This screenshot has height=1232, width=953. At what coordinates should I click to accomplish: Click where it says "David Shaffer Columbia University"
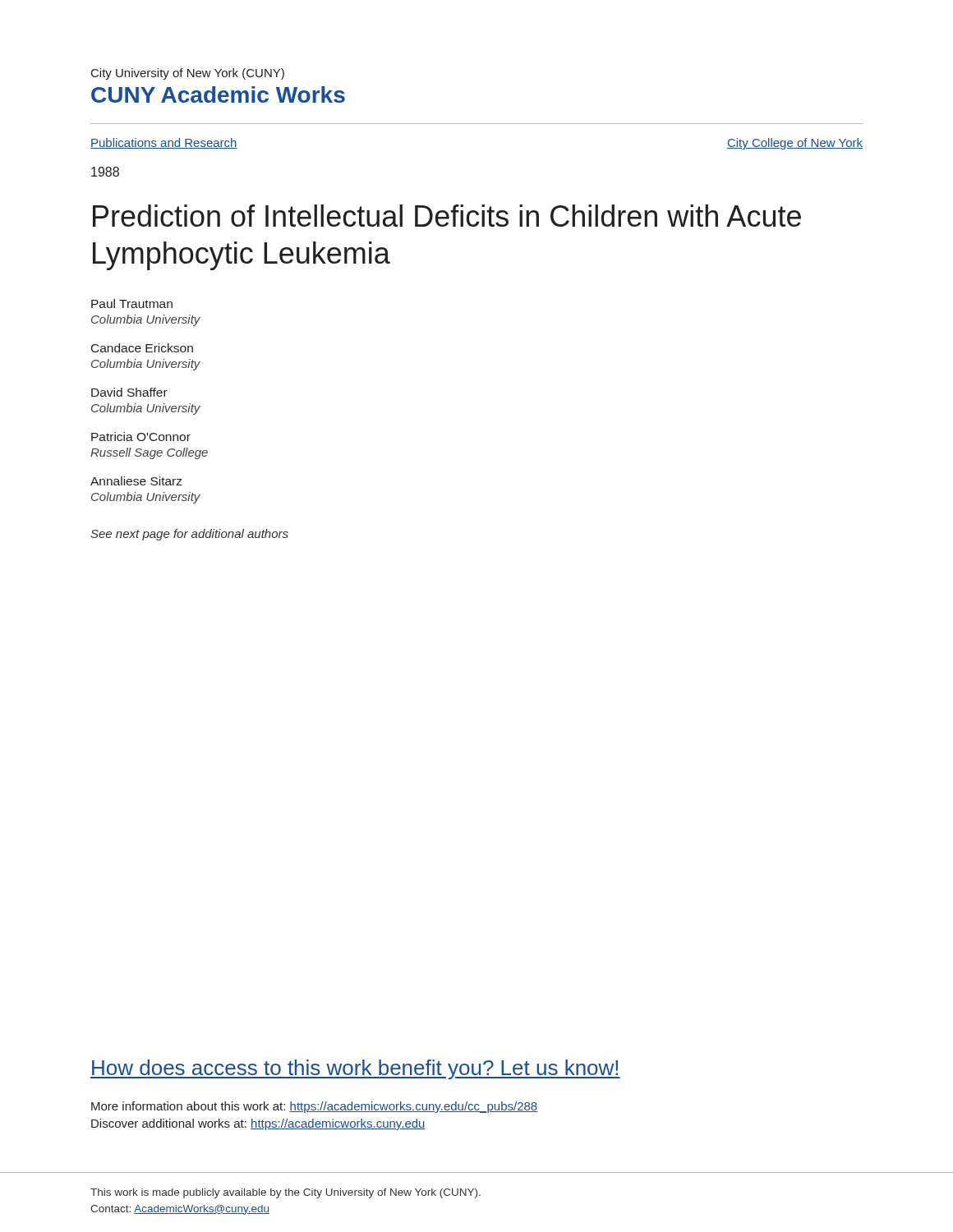[129, 392]
